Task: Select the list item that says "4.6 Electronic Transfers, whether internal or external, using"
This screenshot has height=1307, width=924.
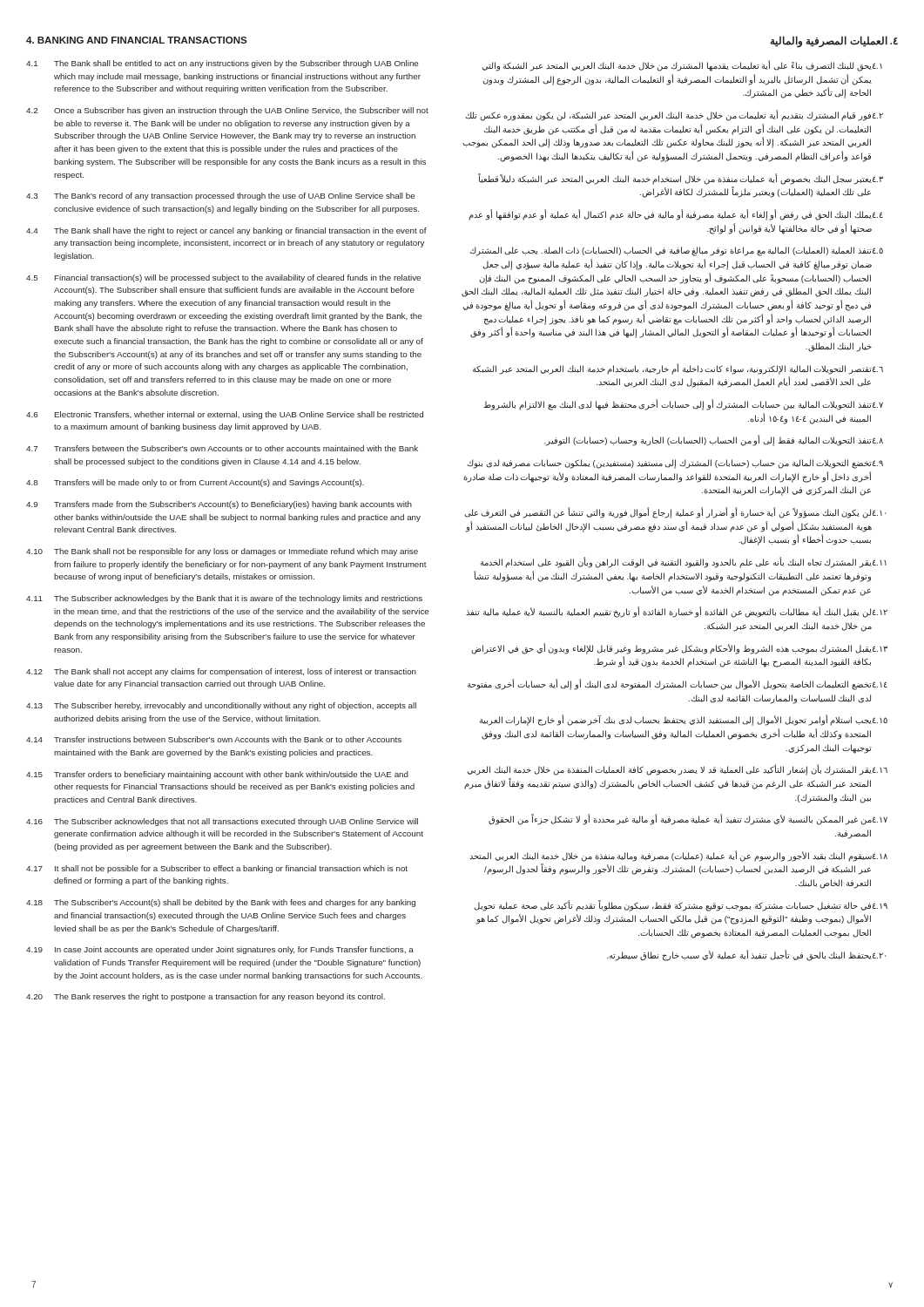Action: (x=228, y=421)
